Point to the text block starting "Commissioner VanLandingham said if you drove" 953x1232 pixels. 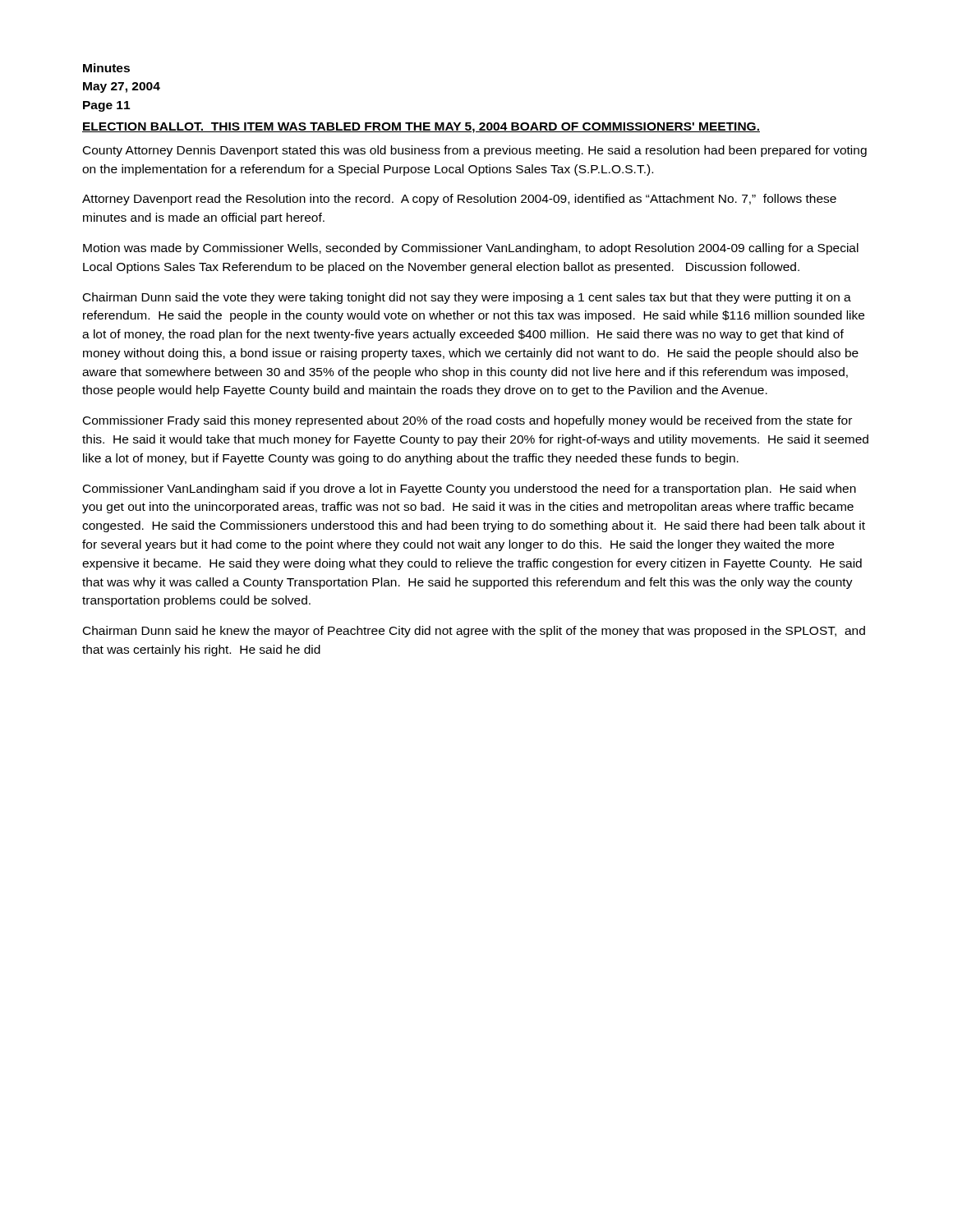474,544
